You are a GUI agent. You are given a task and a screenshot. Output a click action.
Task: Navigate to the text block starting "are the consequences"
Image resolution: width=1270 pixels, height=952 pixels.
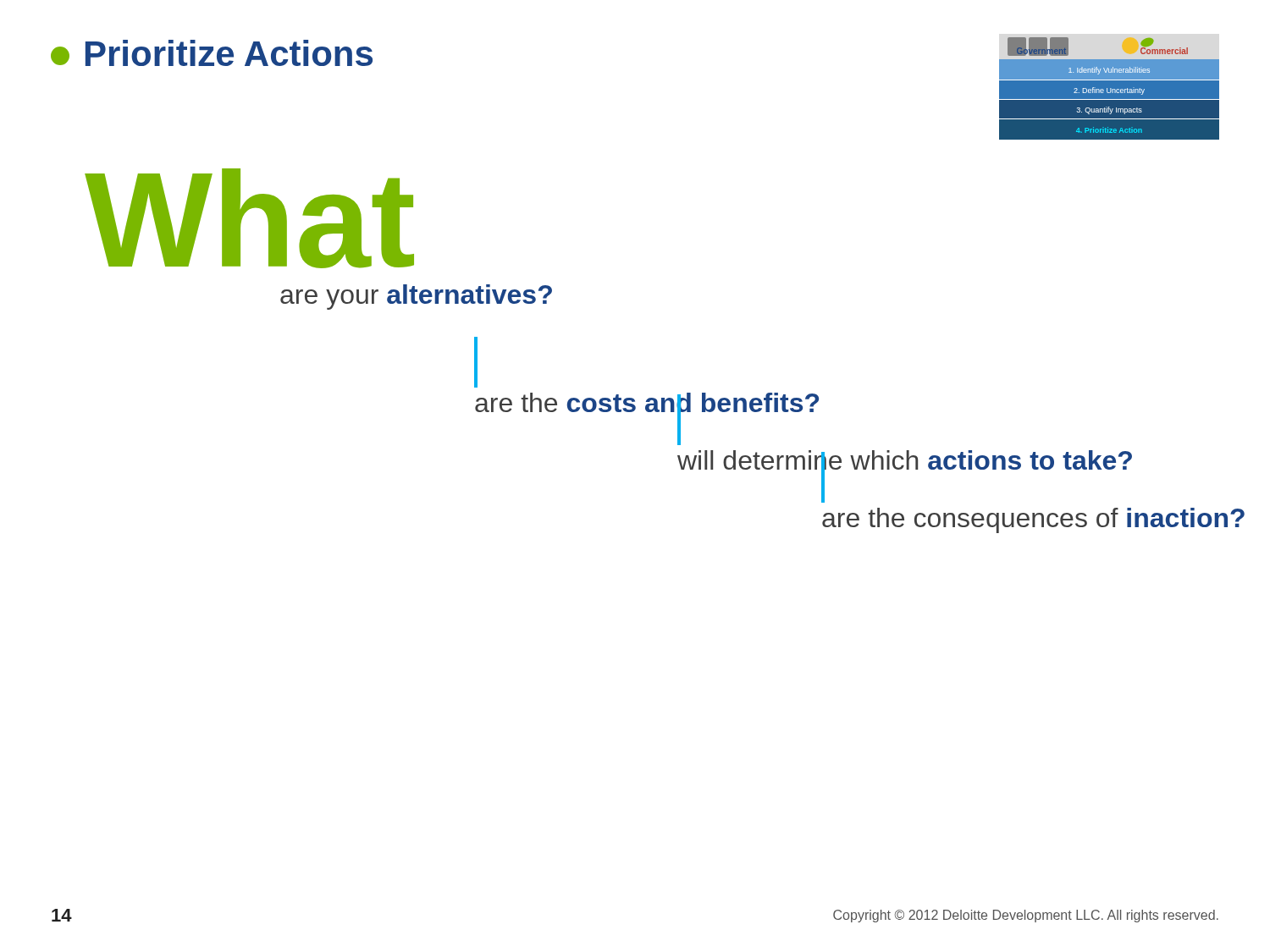tap(1034, 493)
